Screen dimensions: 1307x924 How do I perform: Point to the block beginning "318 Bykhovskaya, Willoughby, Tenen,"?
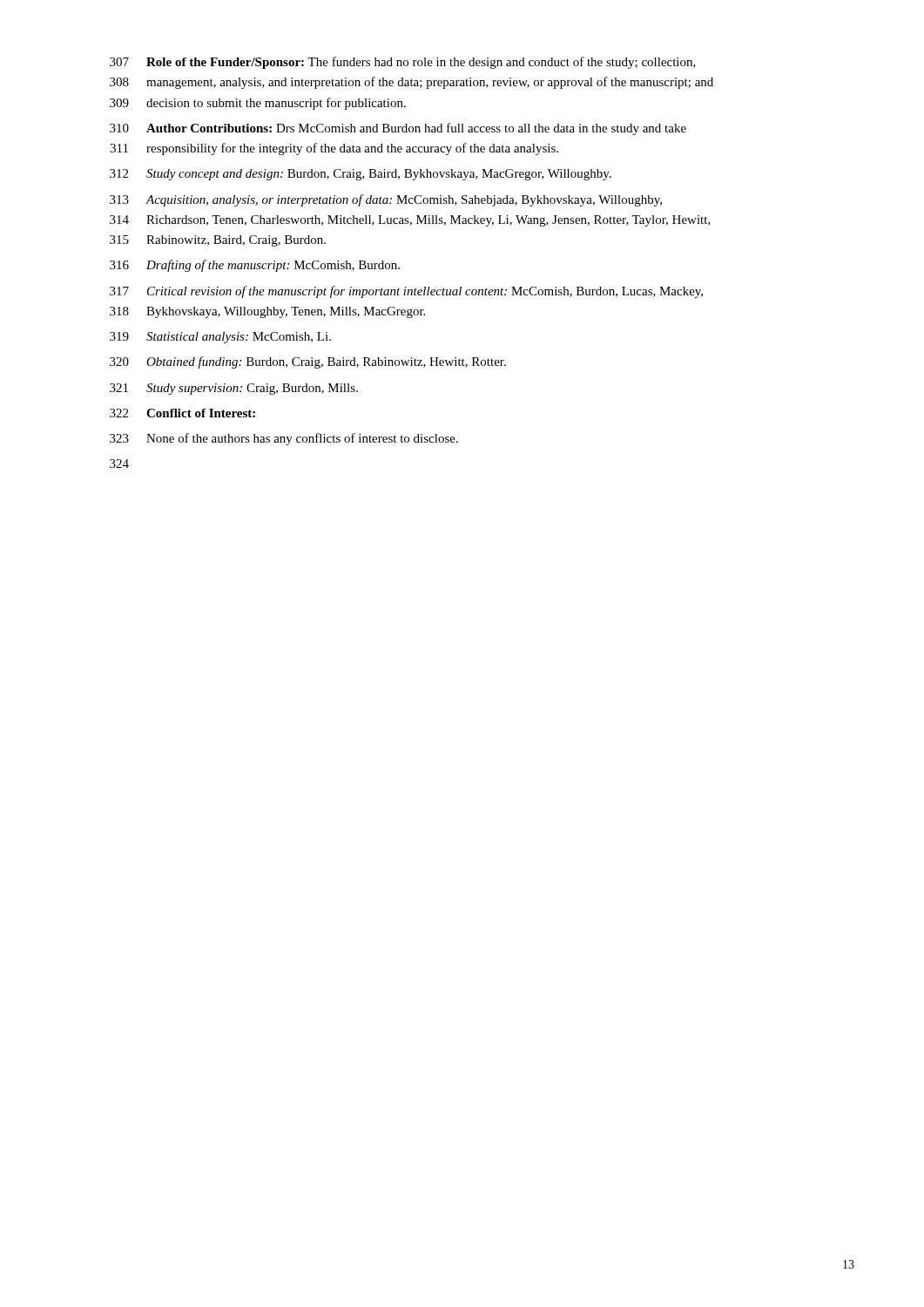tap(267, 312)
